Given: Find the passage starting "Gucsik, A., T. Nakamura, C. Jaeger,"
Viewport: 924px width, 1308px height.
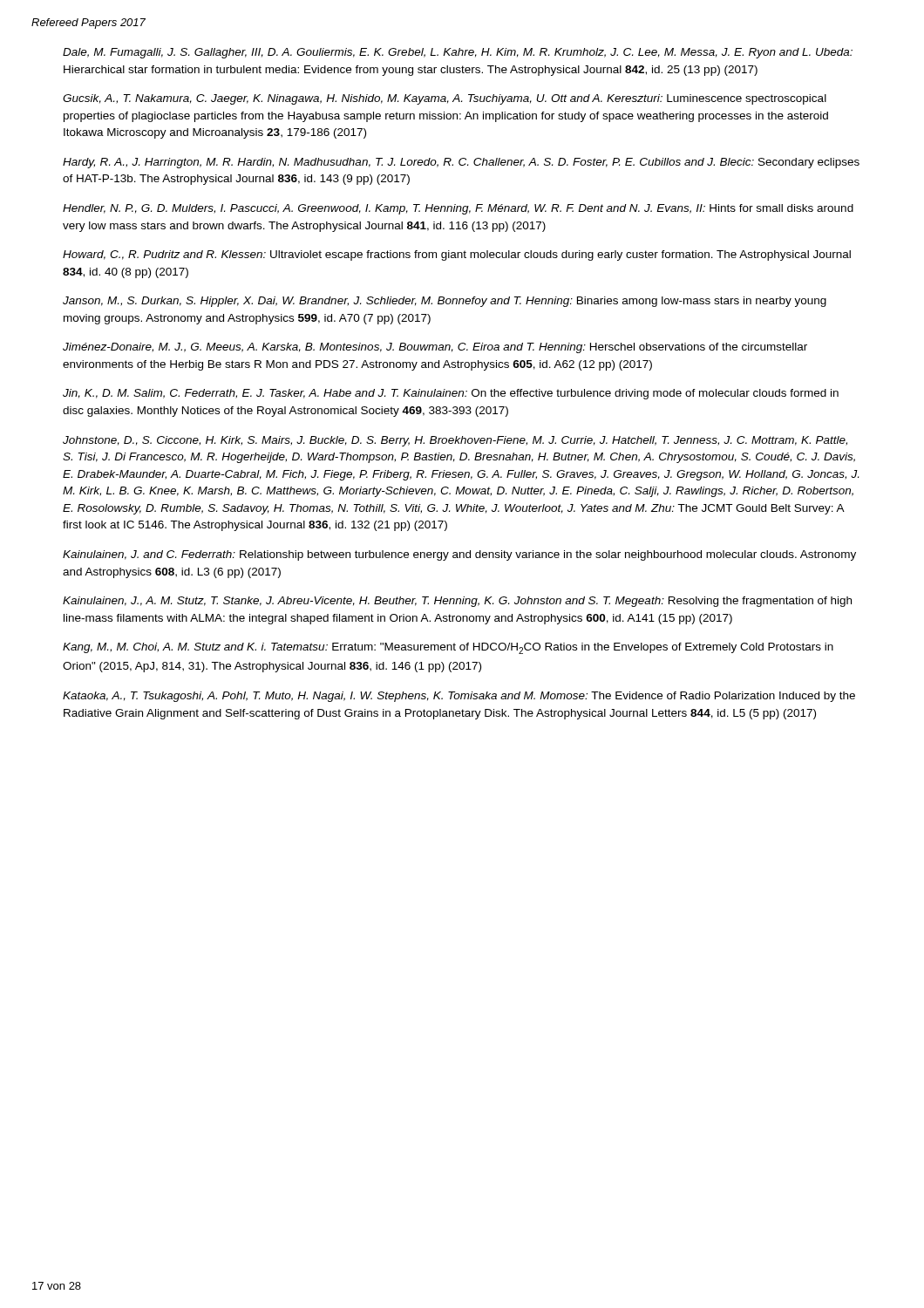Looking at the screenshot, I should (x=446, y=115).
